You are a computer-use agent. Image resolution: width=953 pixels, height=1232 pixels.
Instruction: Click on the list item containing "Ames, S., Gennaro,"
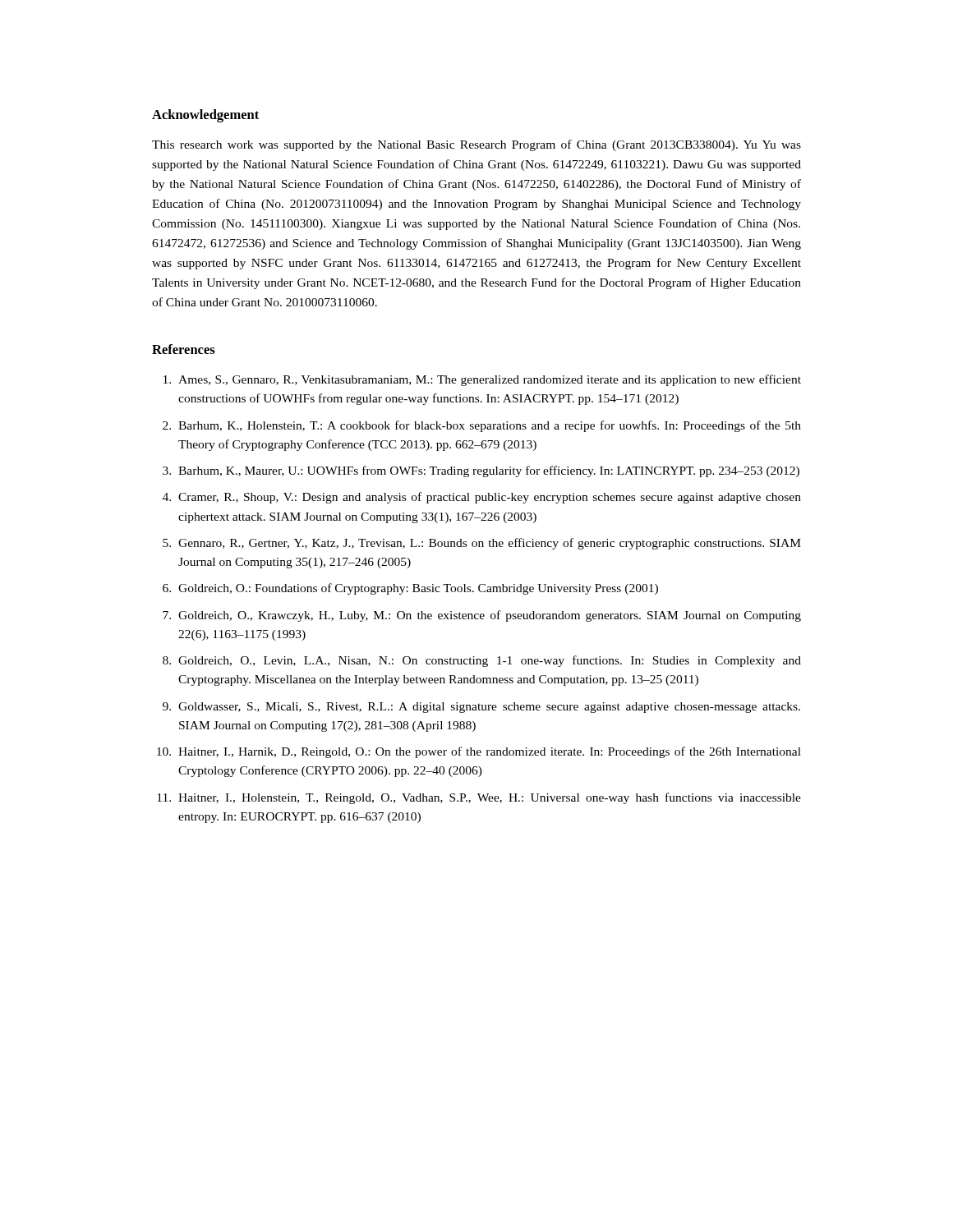coord(490,389)
